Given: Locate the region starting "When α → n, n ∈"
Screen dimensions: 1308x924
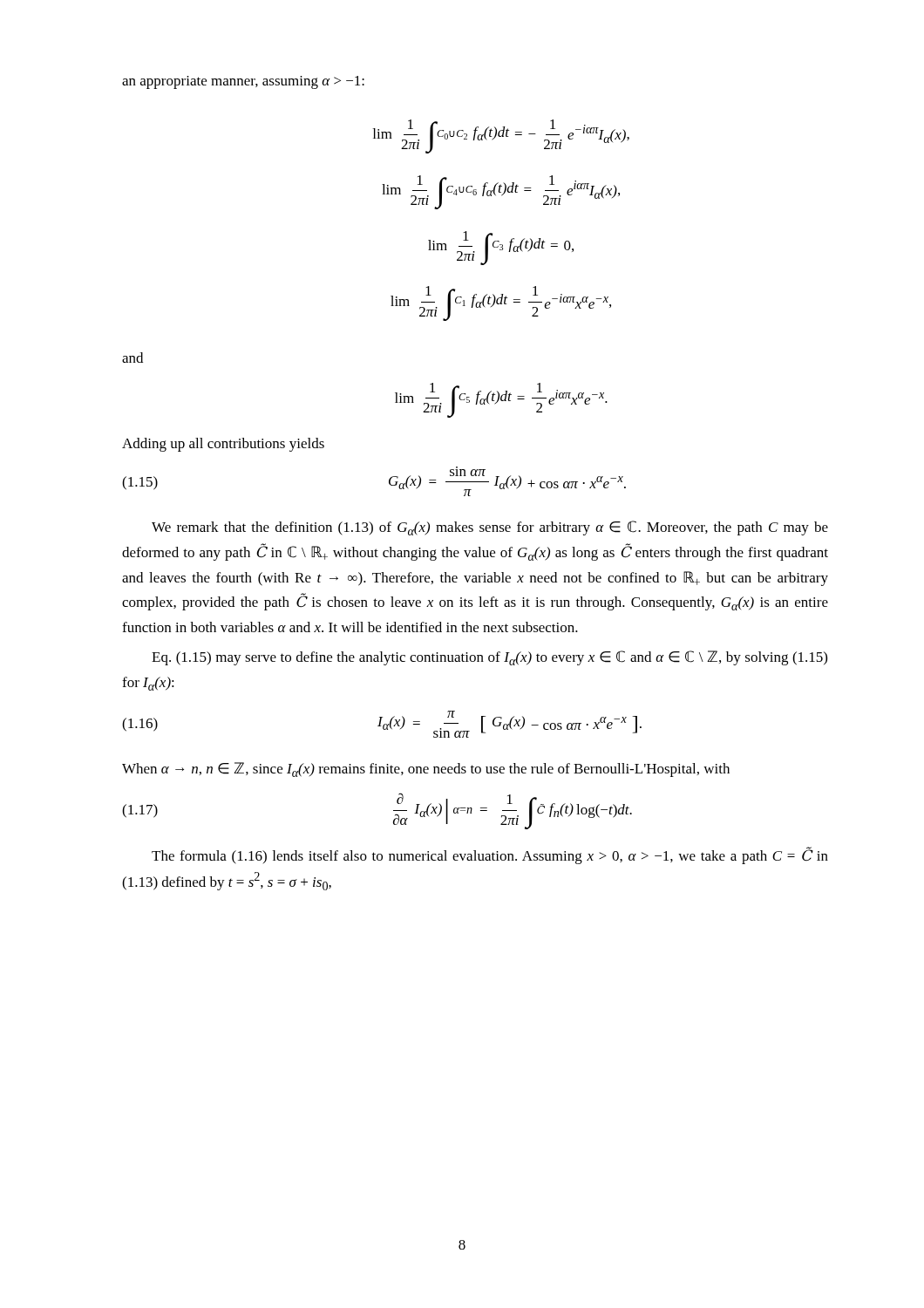Looking at the screenshot, I should click(426, 770).
